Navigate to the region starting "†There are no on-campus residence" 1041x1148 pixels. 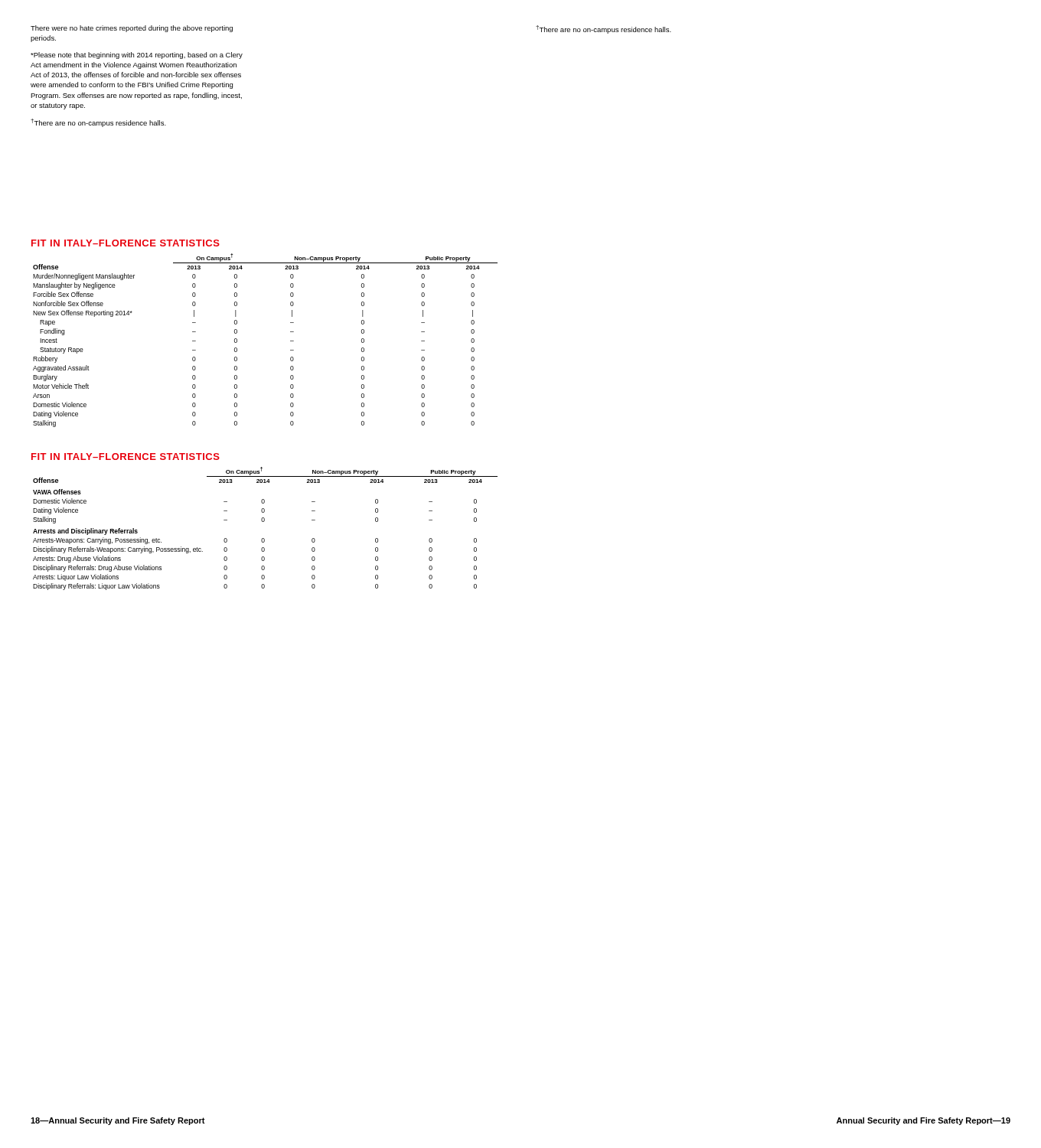click(651, 29)
